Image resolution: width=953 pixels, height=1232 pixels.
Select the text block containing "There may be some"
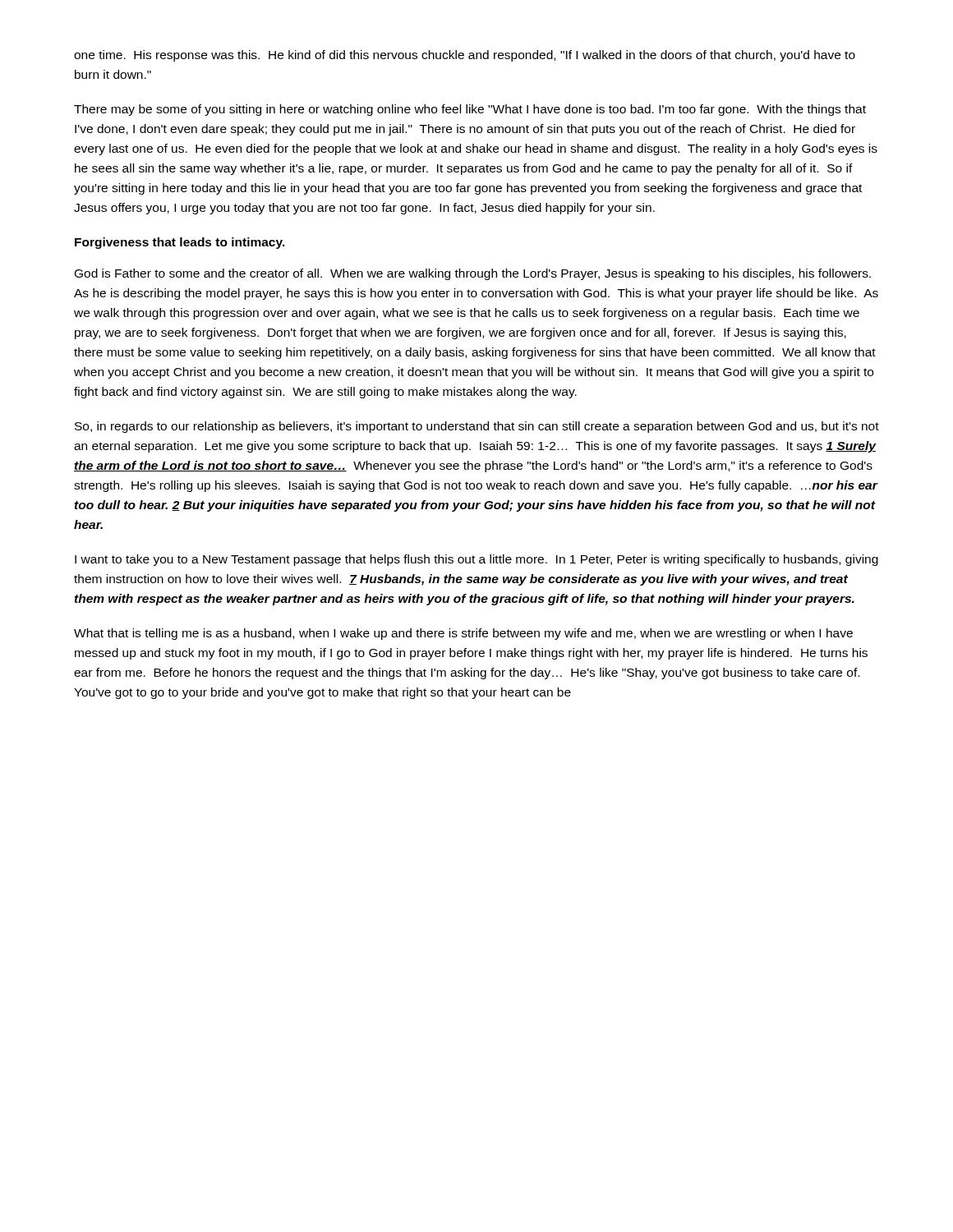[476, 158]
